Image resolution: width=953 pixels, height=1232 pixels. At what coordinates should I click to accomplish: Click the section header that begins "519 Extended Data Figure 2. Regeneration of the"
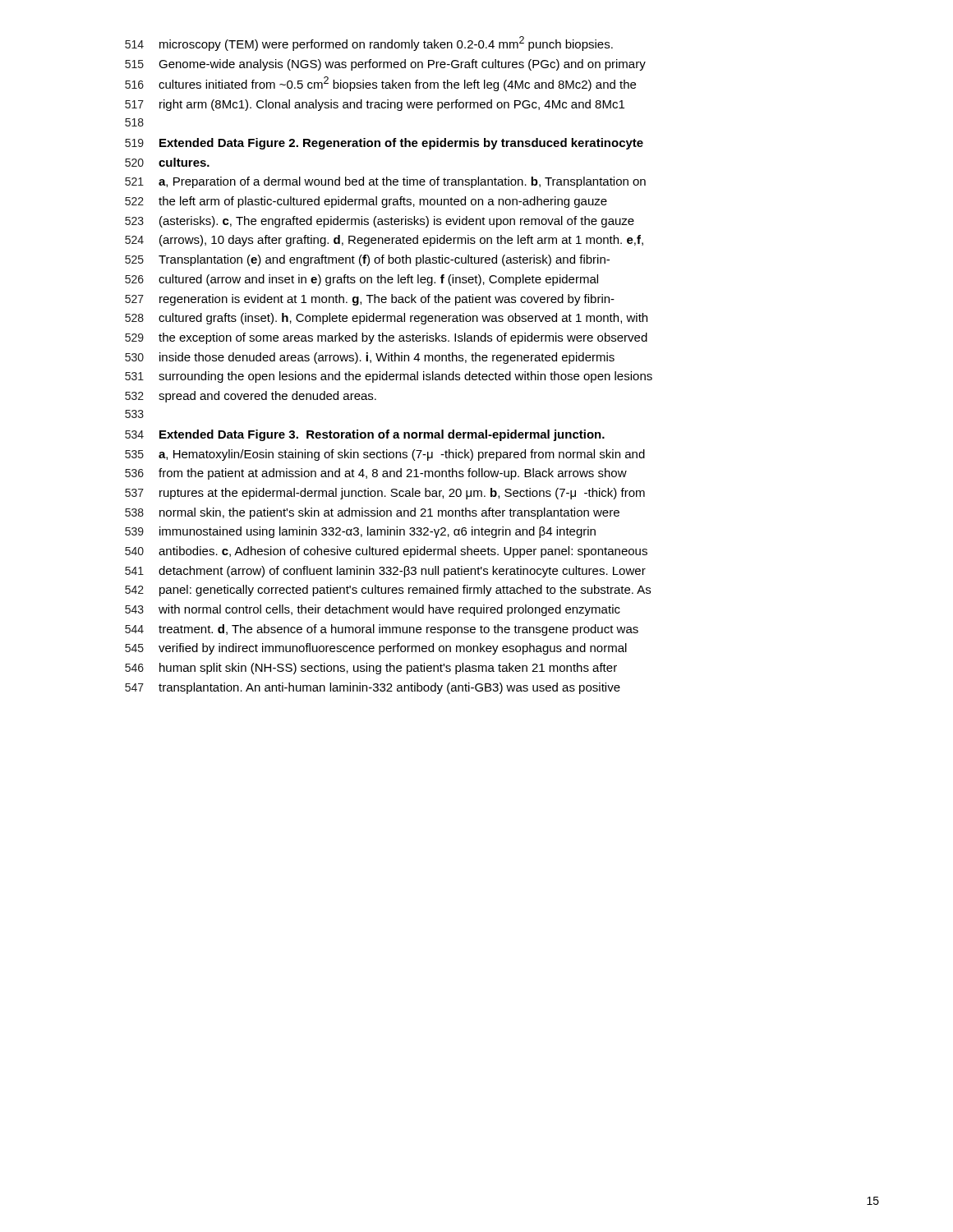click(x=489, y=153)
